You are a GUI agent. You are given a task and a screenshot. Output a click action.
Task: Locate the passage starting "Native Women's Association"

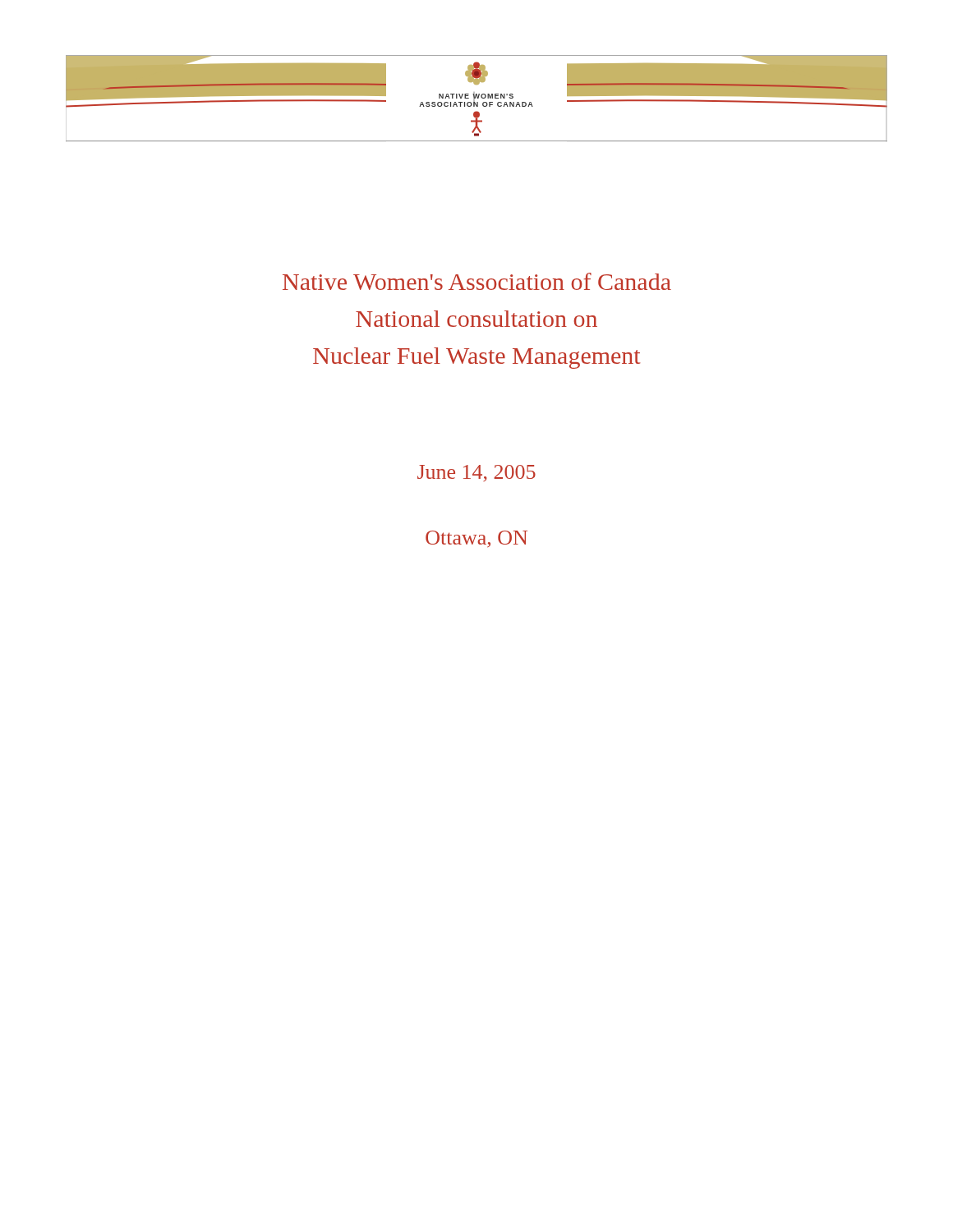pyautogui.click(x=476, y=318)
